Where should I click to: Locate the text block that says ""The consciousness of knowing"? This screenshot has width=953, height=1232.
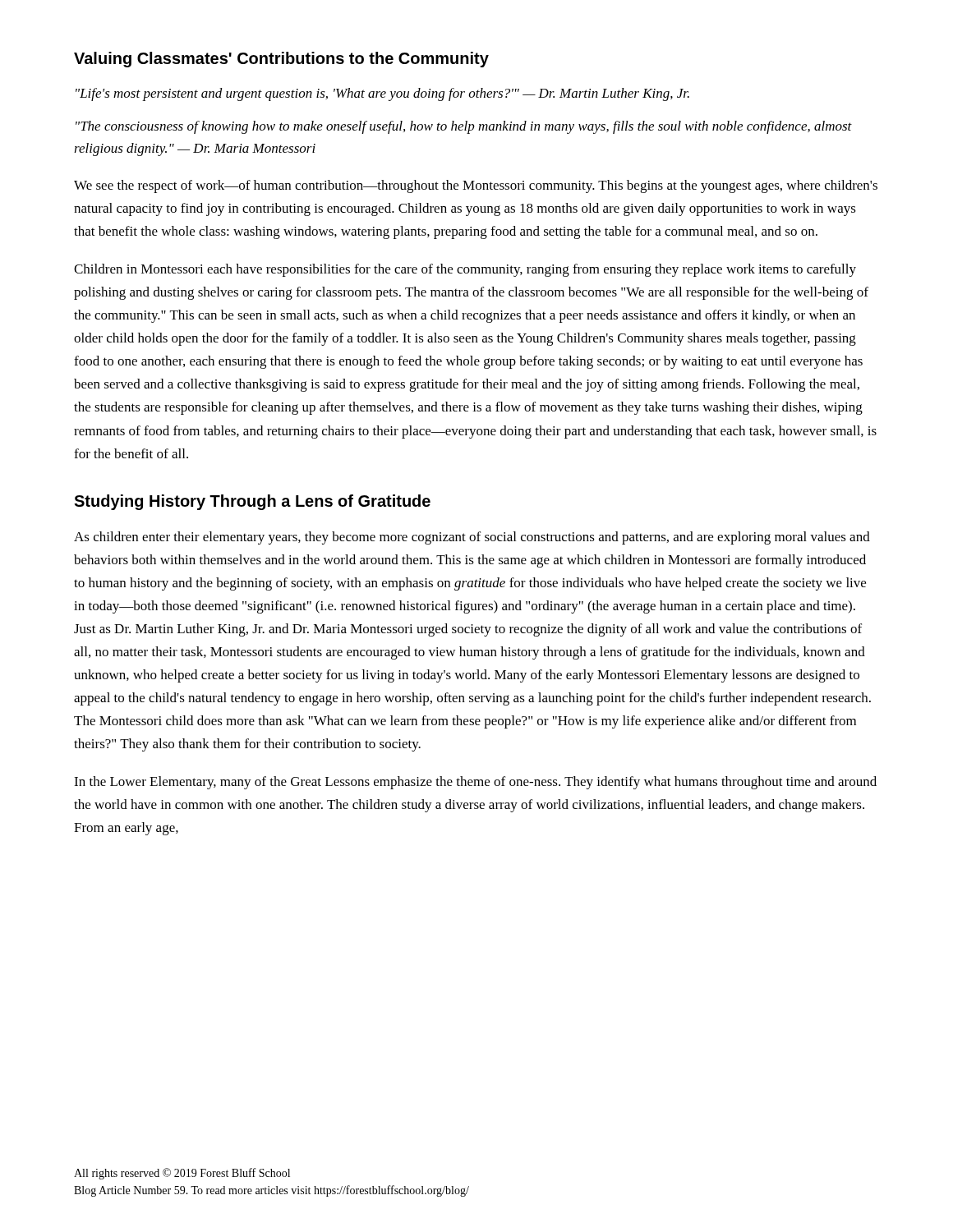pyautogui.click(x=463, y=137)
